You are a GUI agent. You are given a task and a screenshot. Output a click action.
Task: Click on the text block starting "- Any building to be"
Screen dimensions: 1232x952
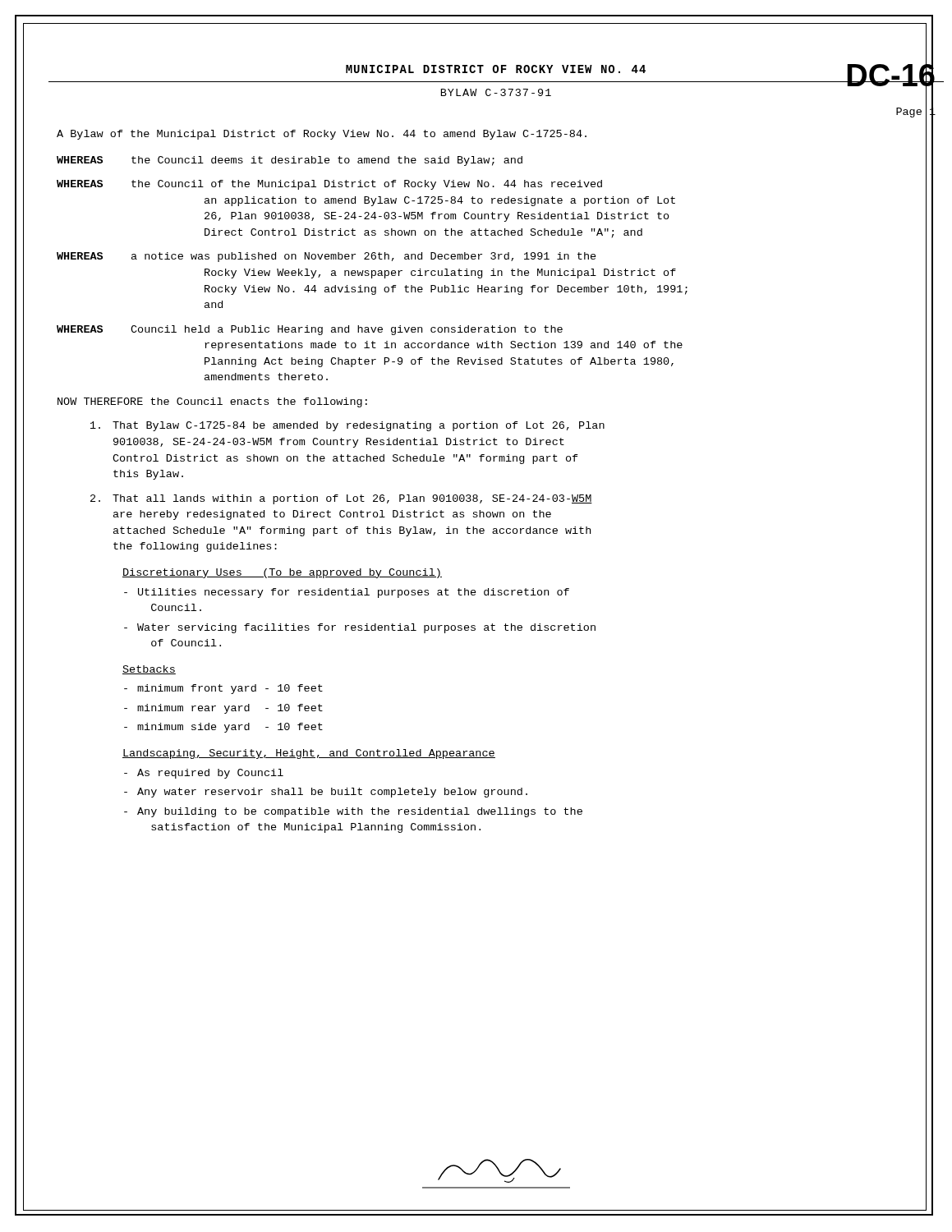(x=353, y=820)
